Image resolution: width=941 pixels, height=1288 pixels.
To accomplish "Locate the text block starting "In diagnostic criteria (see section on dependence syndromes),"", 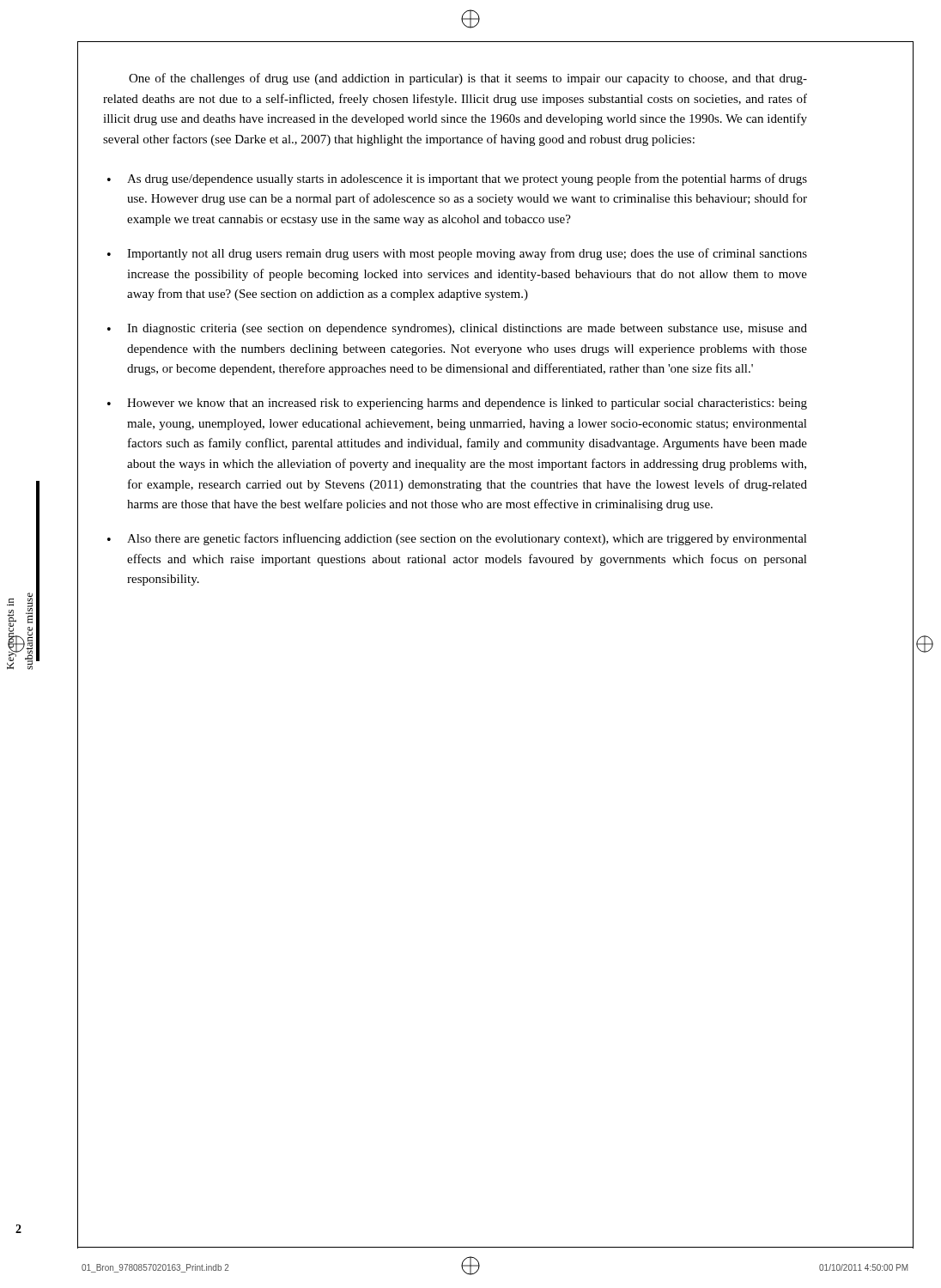I will click(x=467, y=348).
